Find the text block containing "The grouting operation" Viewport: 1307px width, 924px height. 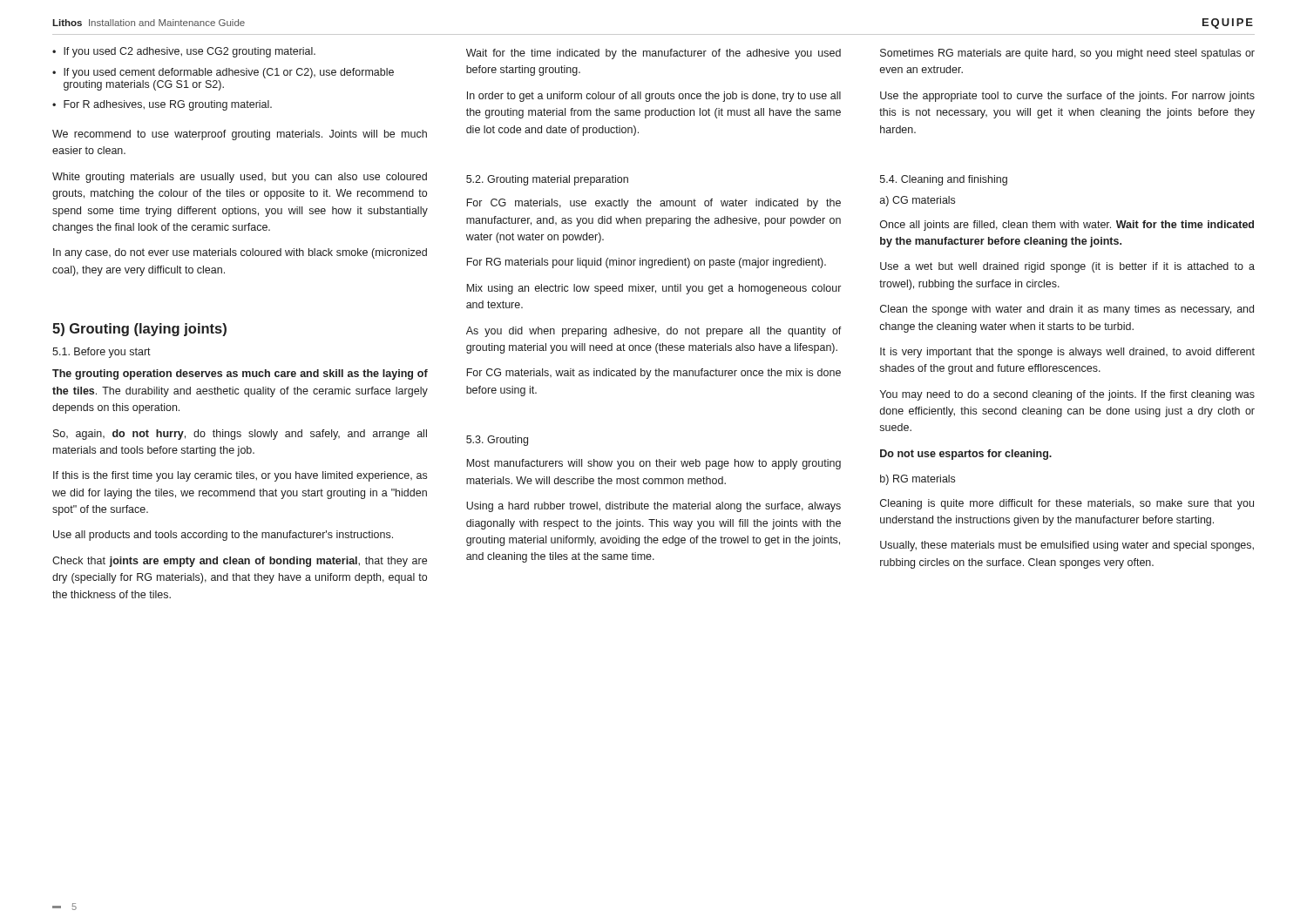click(240, 391)
